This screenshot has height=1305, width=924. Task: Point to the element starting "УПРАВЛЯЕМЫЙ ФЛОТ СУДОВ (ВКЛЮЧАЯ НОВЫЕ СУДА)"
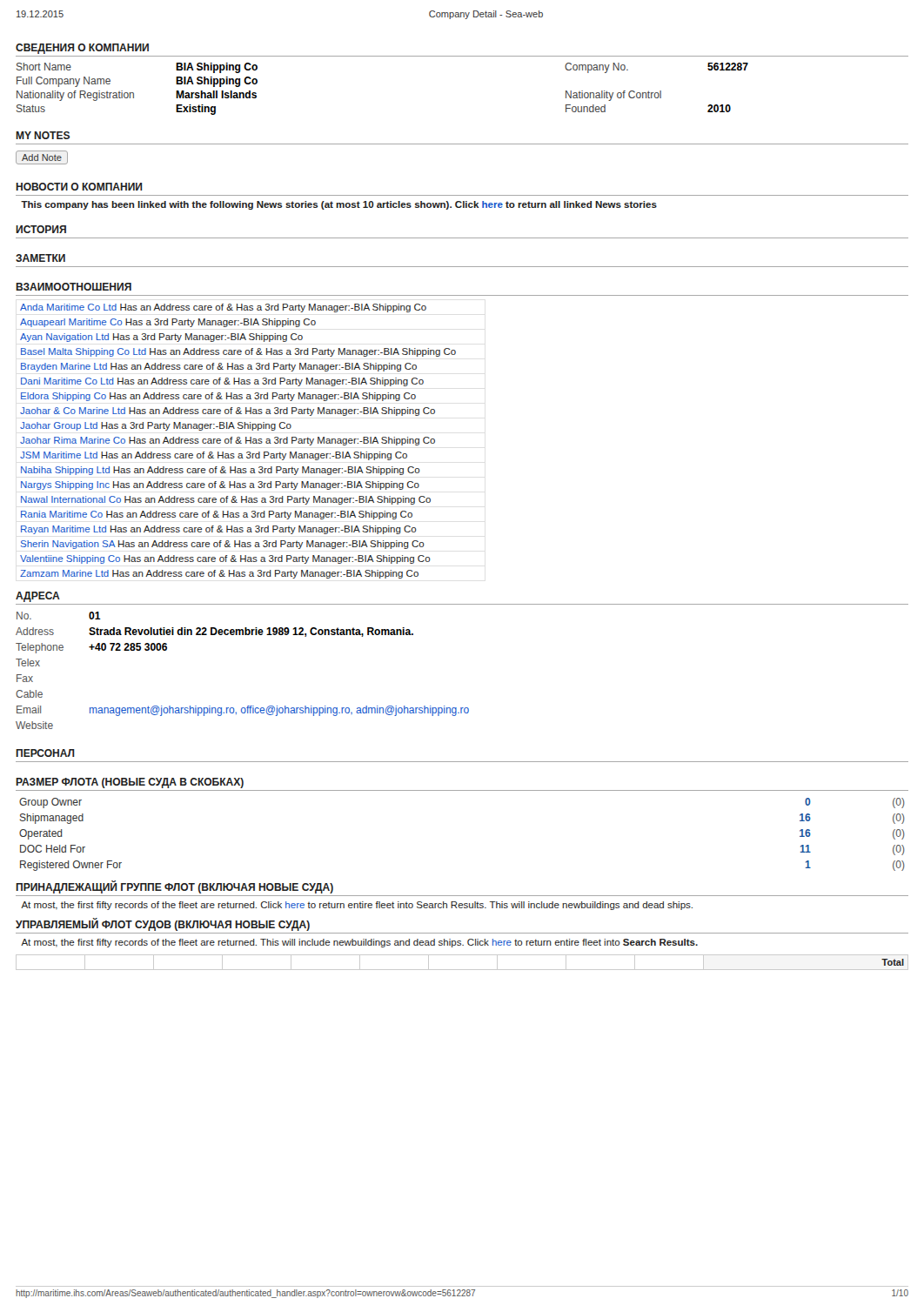163,925
